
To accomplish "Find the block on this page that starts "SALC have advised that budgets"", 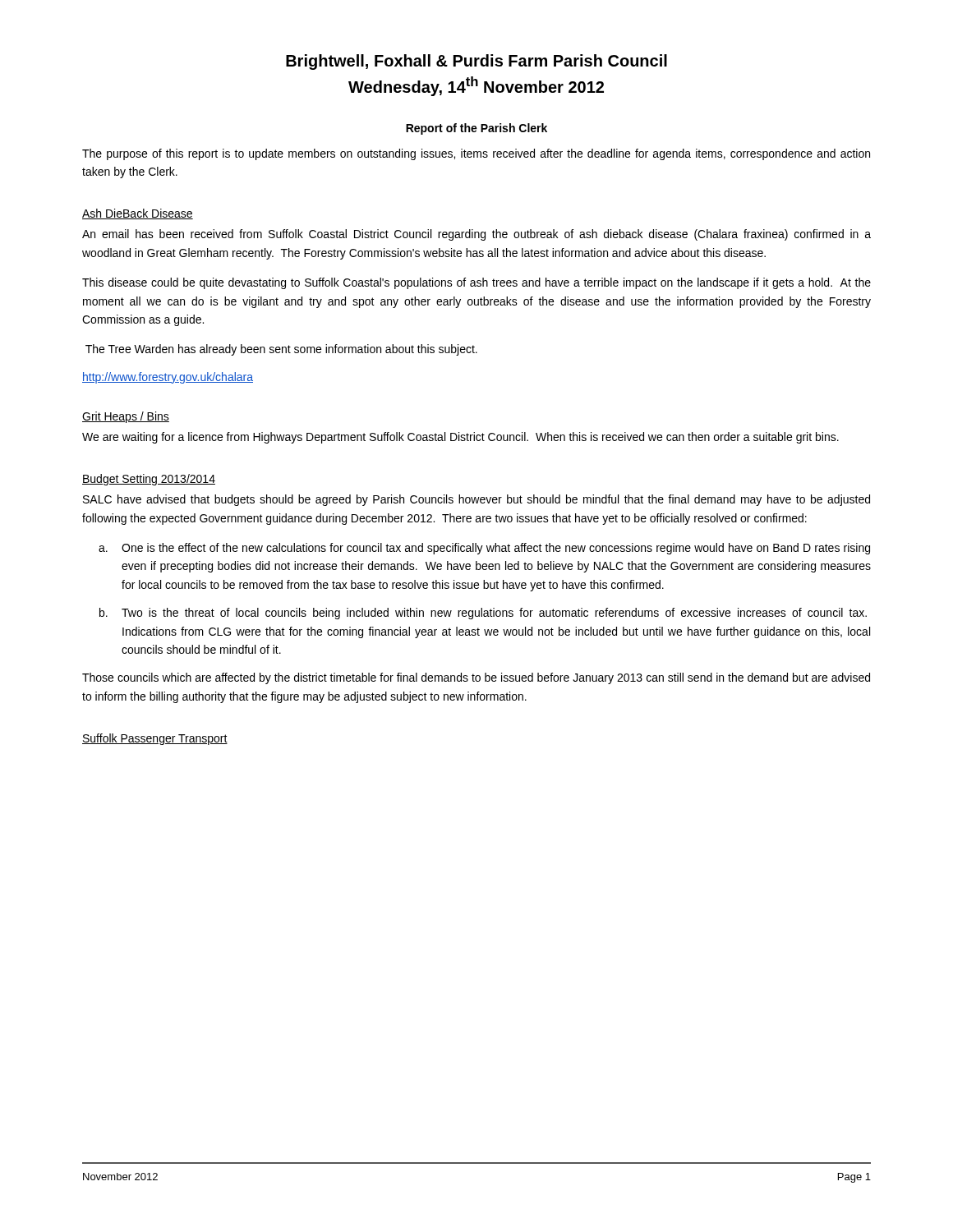I will (476, 509).
